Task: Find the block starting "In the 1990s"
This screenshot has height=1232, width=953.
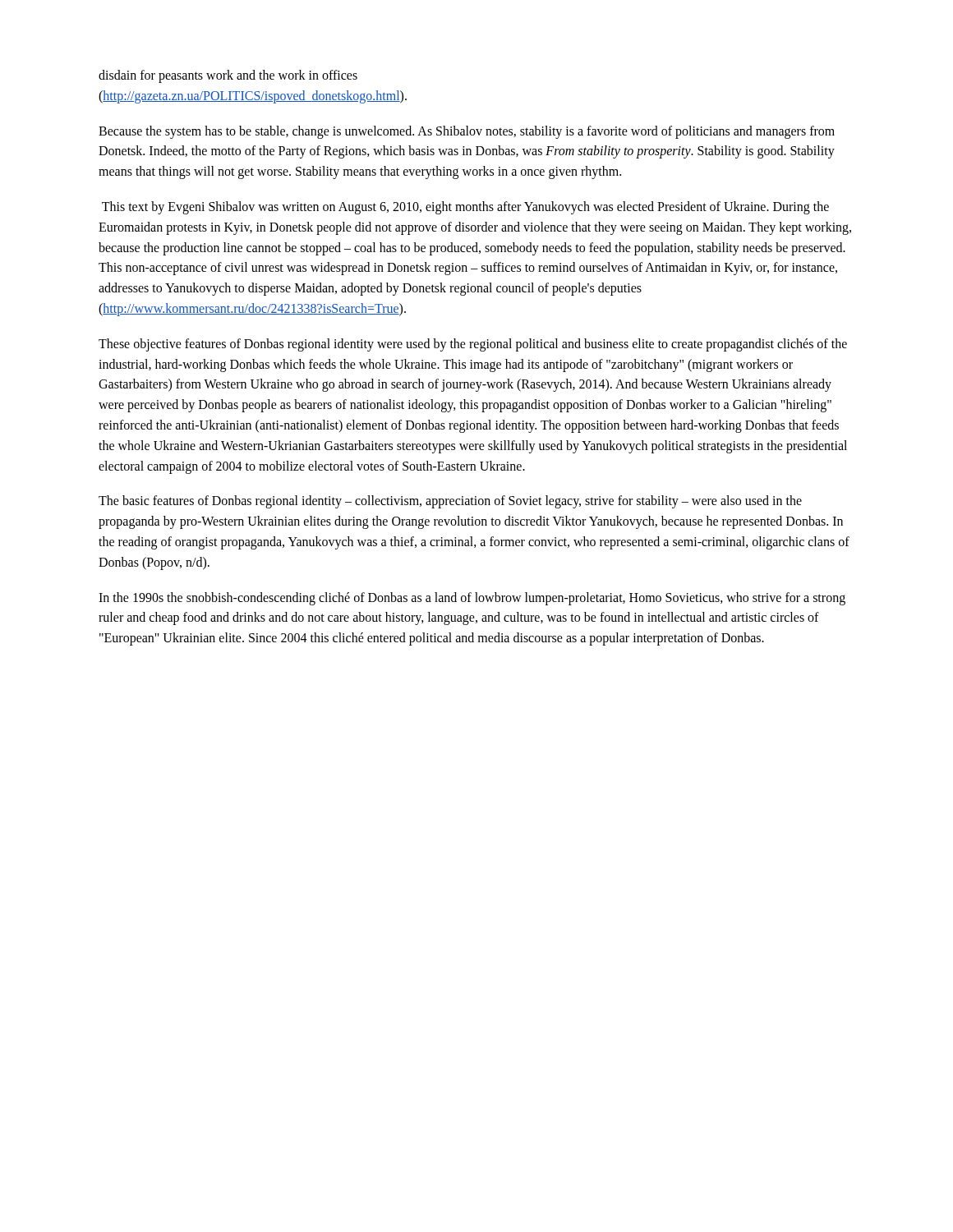Action: tap(472, 617)
